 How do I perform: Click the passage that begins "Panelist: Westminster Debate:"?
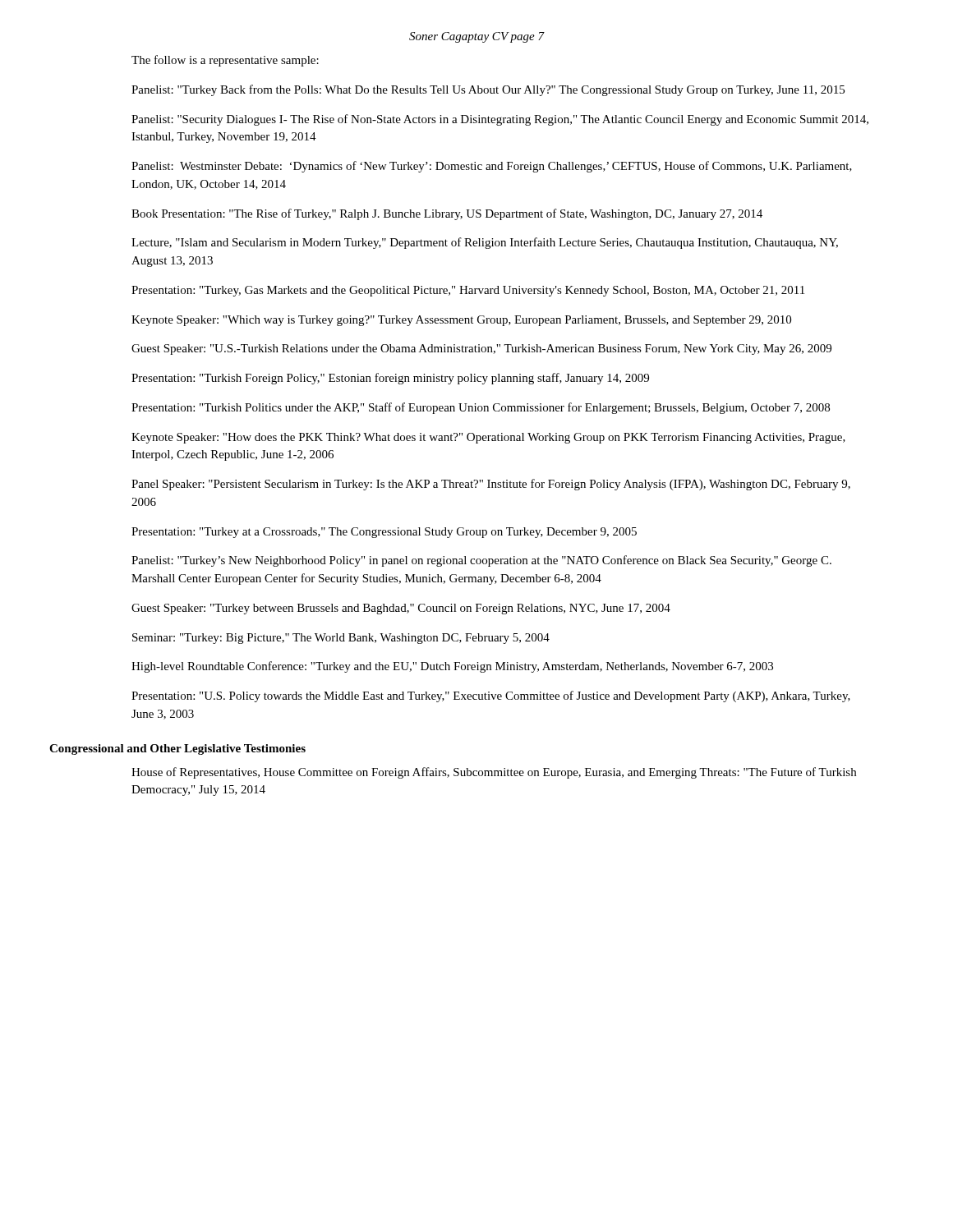tap(492, 175)
